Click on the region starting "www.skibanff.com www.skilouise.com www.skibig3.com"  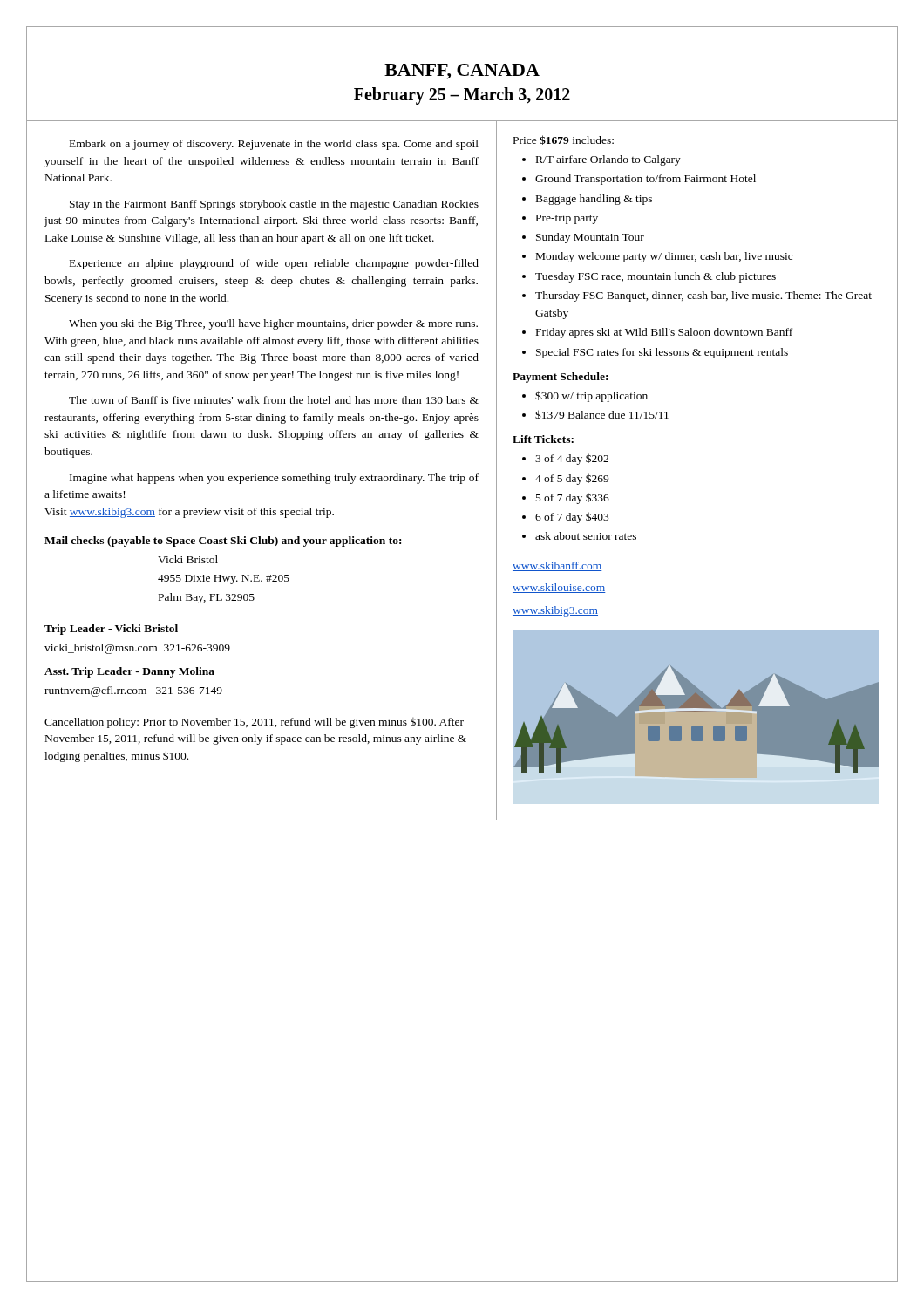557,566
